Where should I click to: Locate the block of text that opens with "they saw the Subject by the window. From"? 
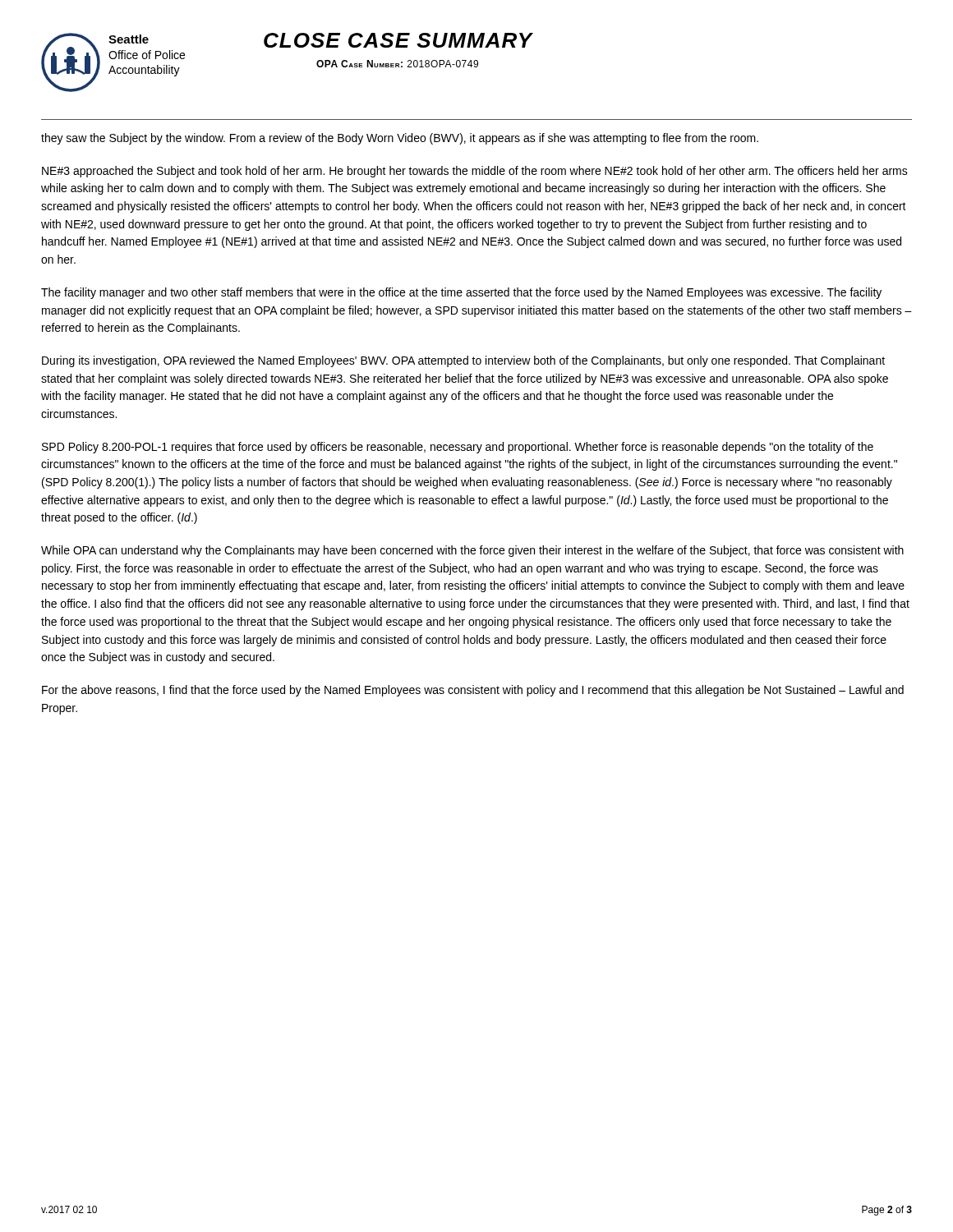click(400, 138)
